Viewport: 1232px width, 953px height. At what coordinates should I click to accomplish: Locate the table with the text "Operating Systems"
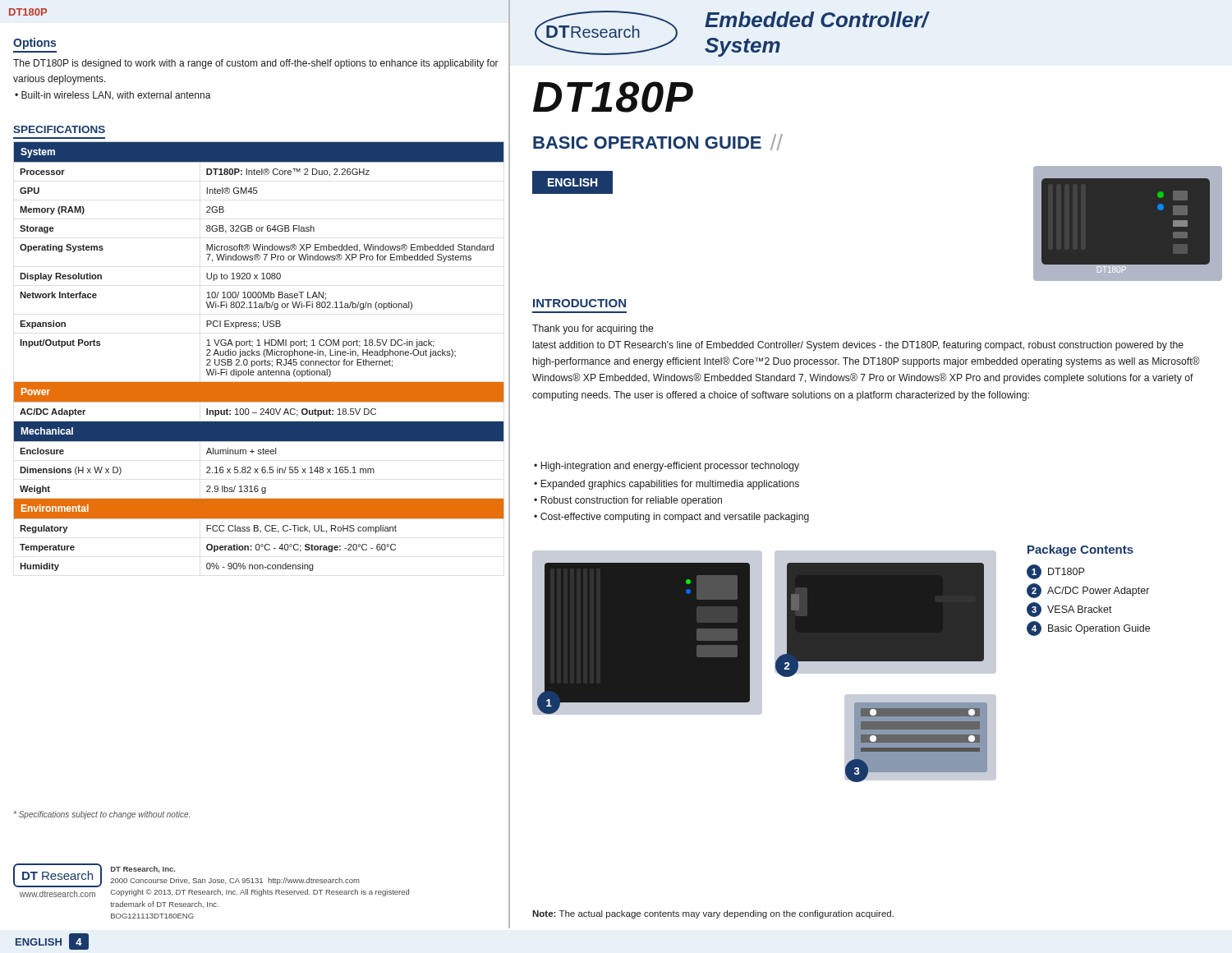(259, 359)
